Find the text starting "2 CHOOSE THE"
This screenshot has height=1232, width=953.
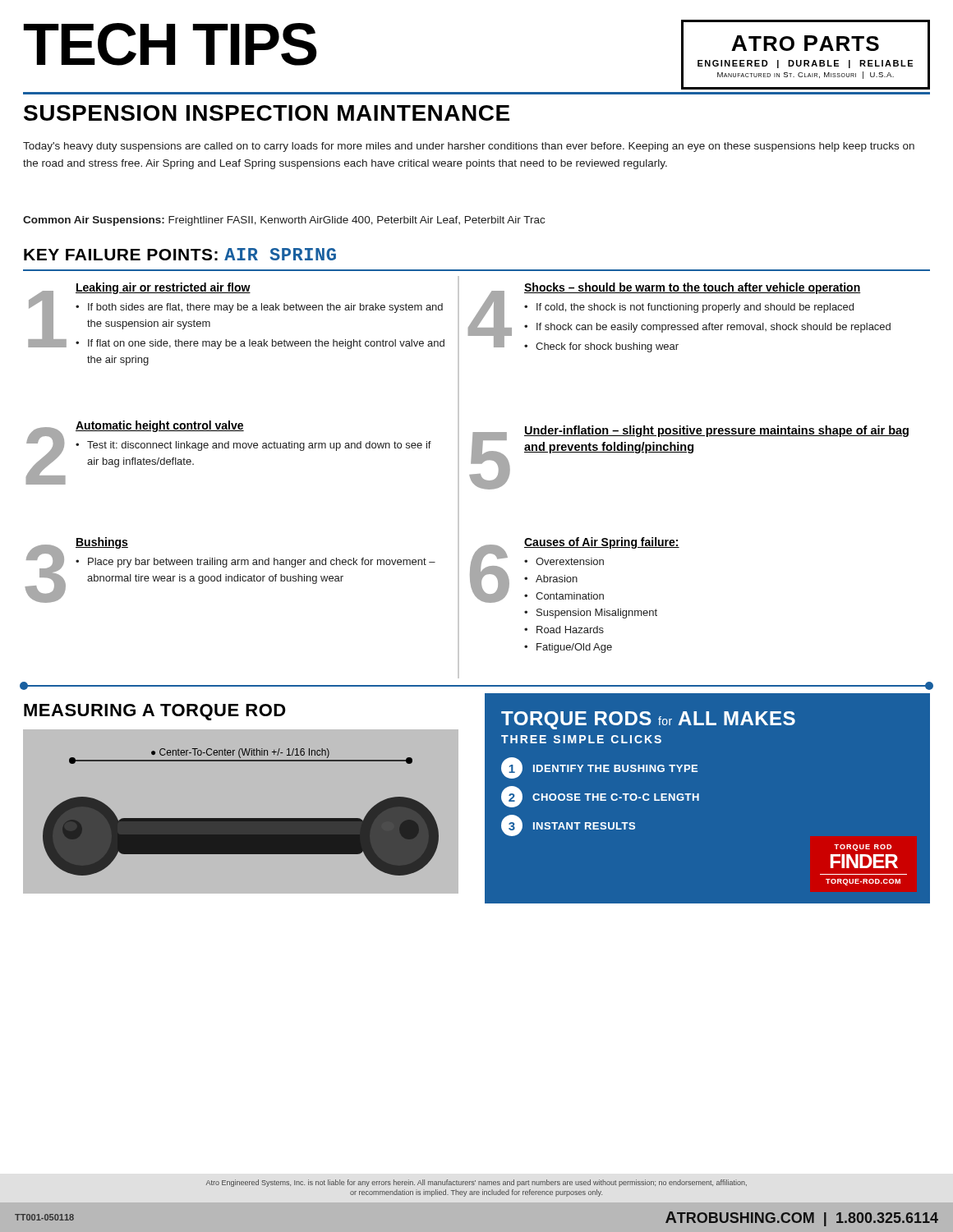click(x=601, y=797)
